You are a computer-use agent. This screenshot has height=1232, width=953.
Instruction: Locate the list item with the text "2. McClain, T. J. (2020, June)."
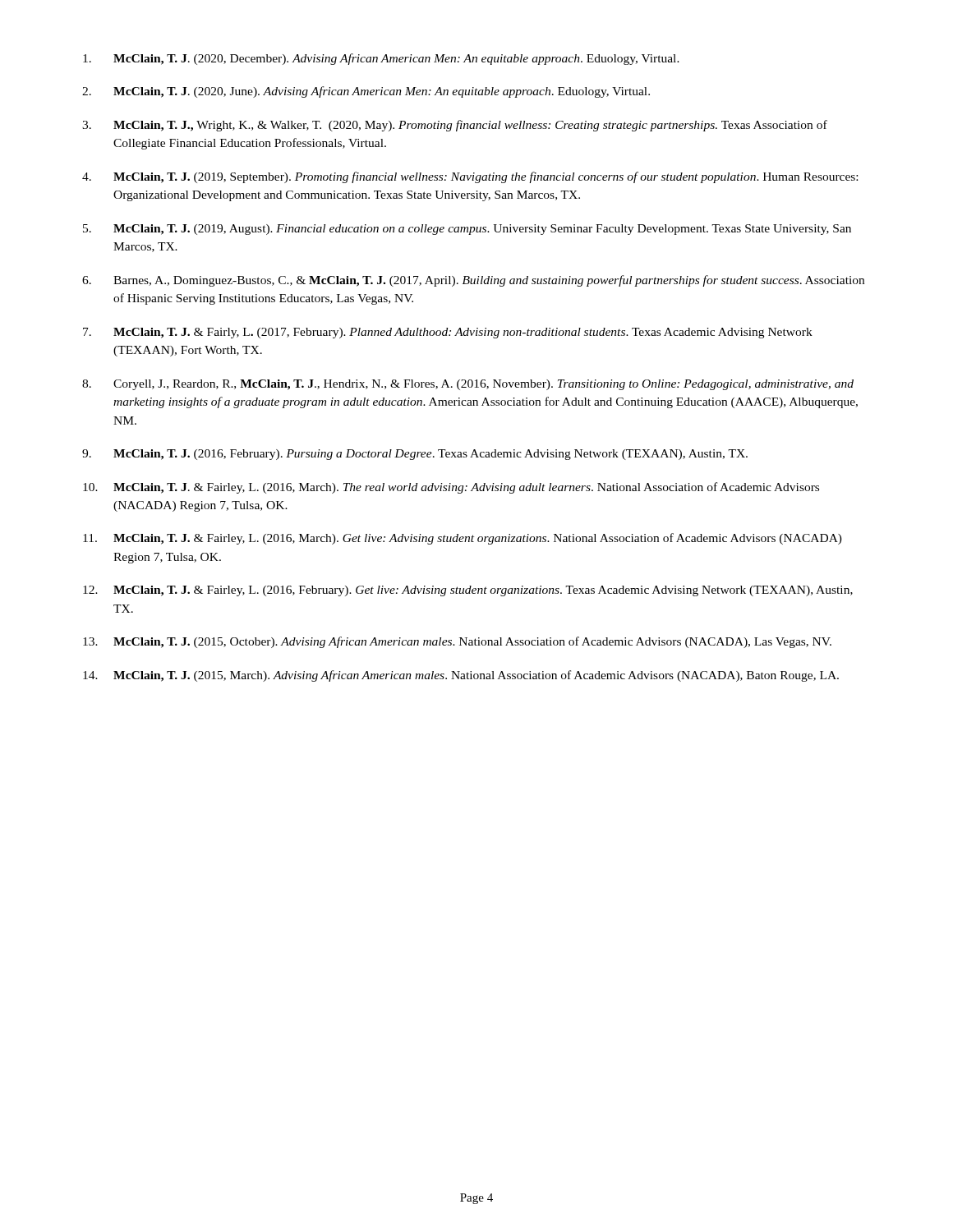tap(476, 92)
